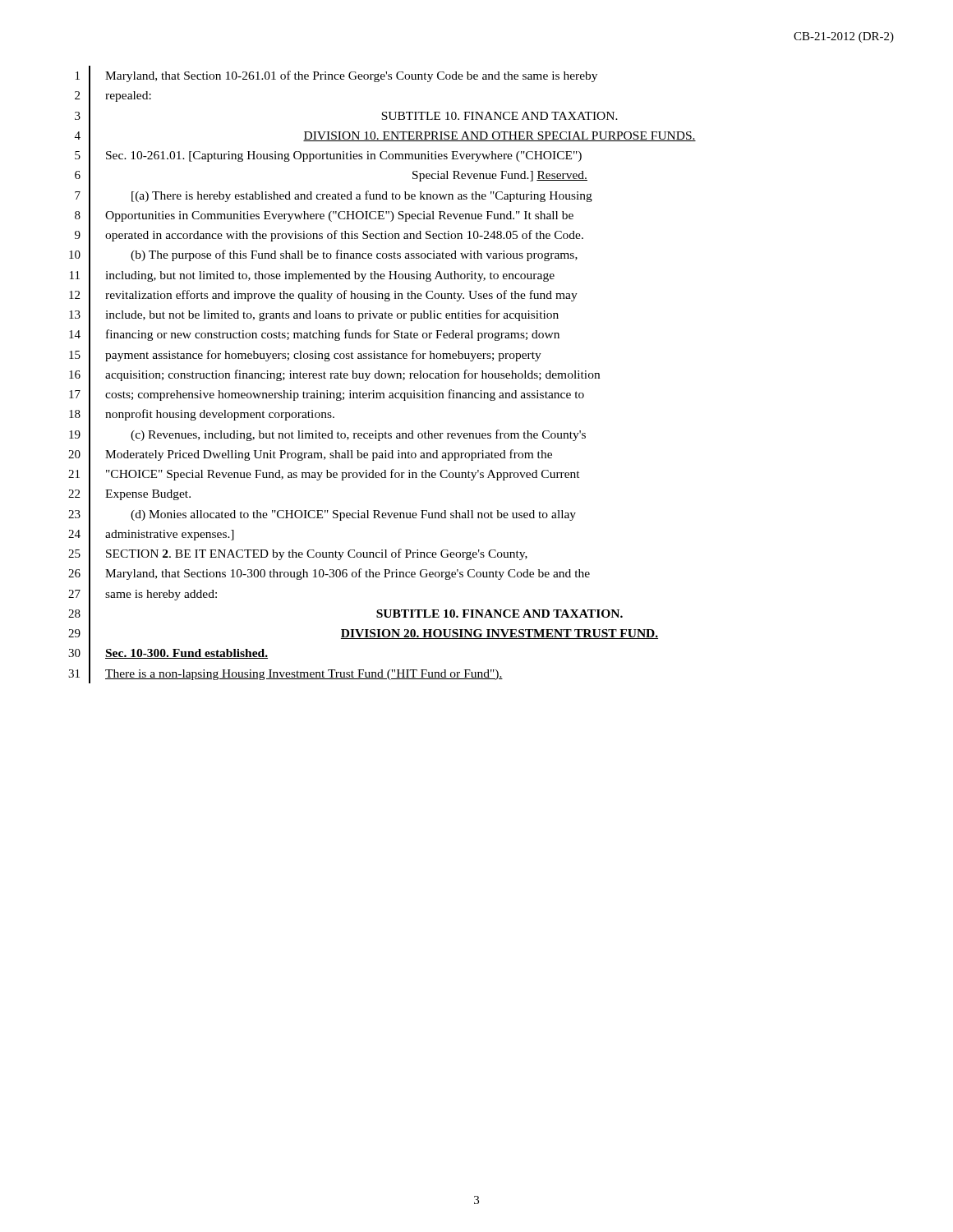Navigate to the region starting "3 SUBTITLE 10. FINANCE"
The height and width of the screenshot is (1232, 953).
[x=476, y=116]
